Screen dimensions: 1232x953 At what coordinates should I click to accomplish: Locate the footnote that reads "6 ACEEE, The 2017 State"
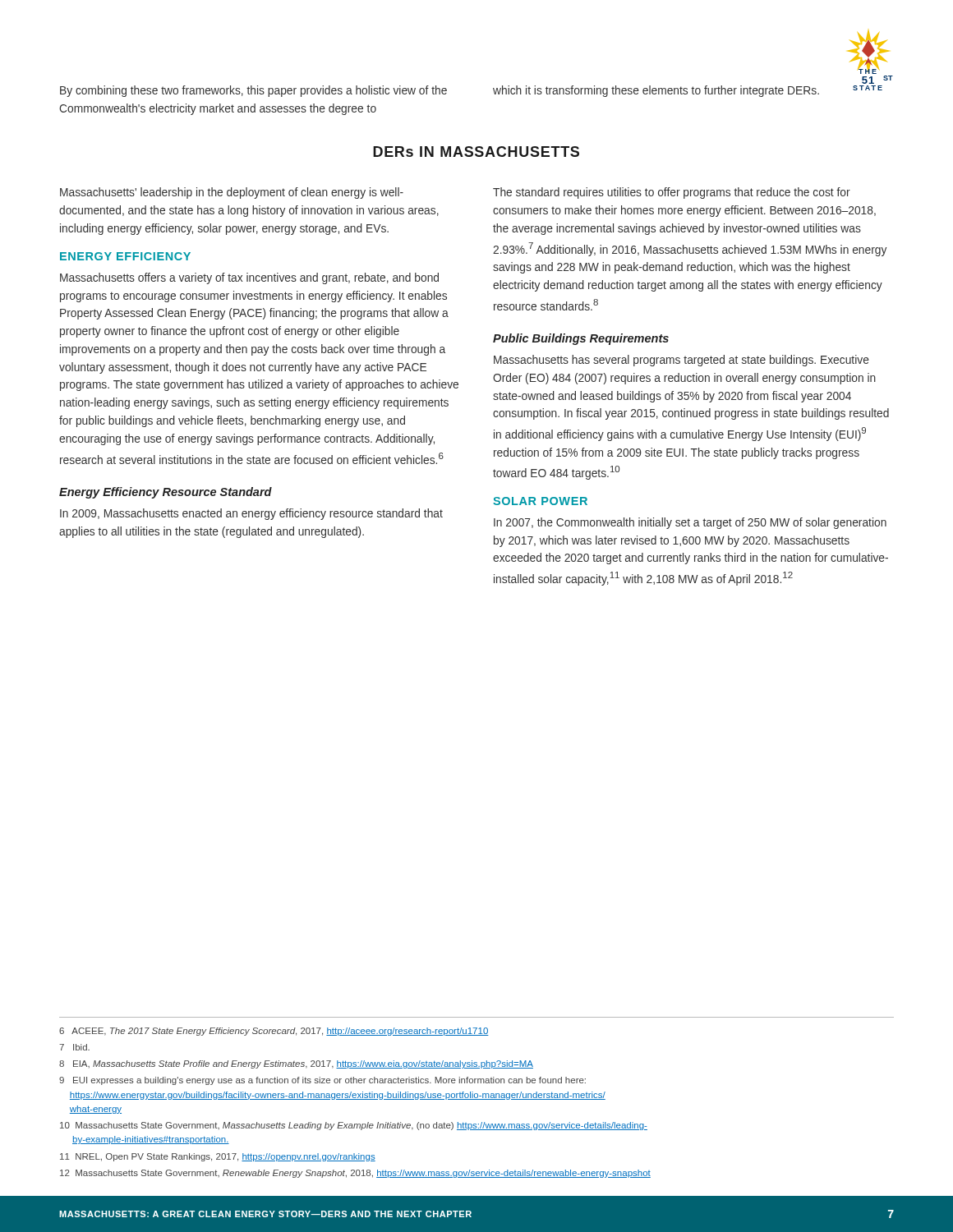coord(274,1030)
